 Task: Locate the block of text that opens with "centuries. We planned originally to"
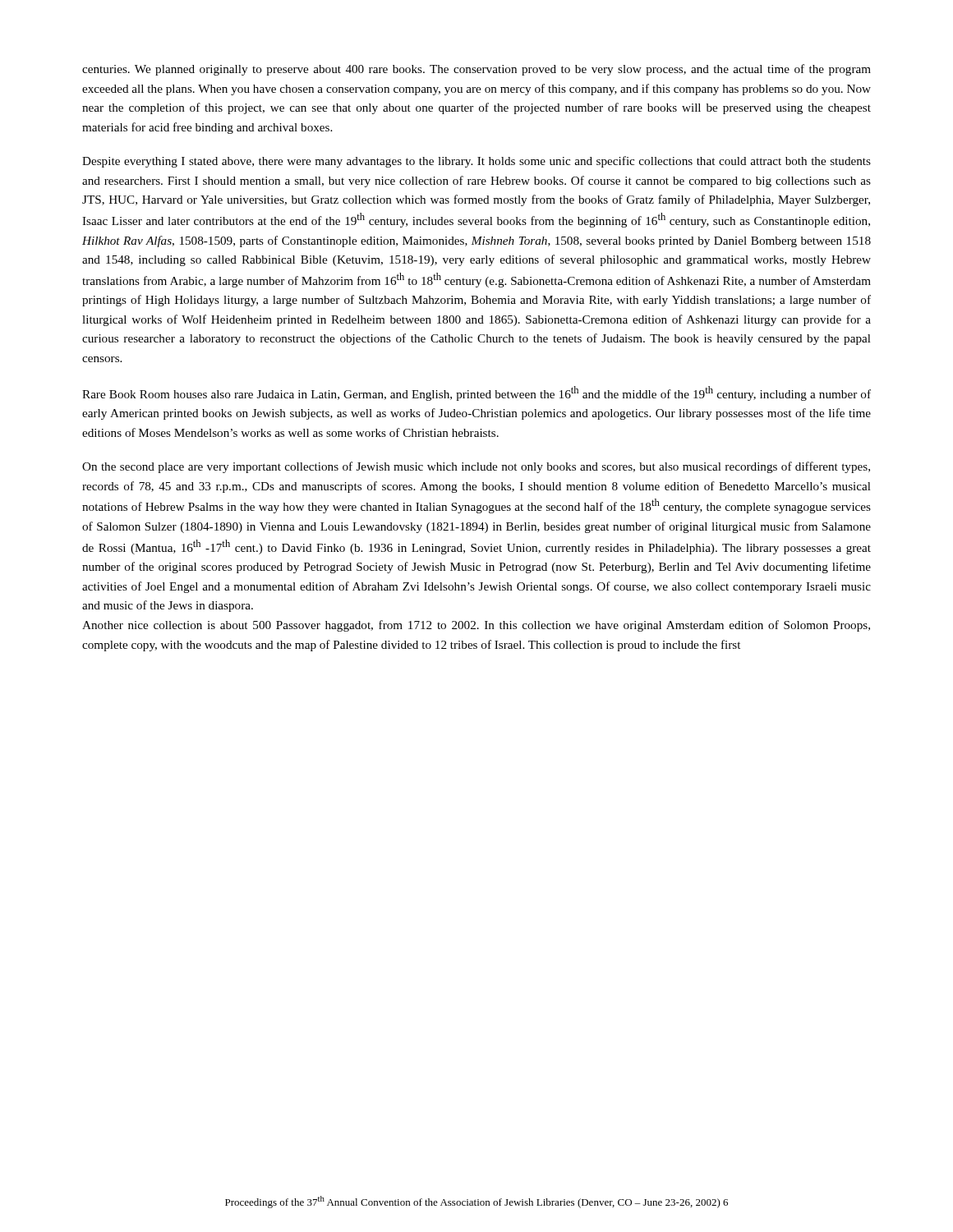point(476,98)
